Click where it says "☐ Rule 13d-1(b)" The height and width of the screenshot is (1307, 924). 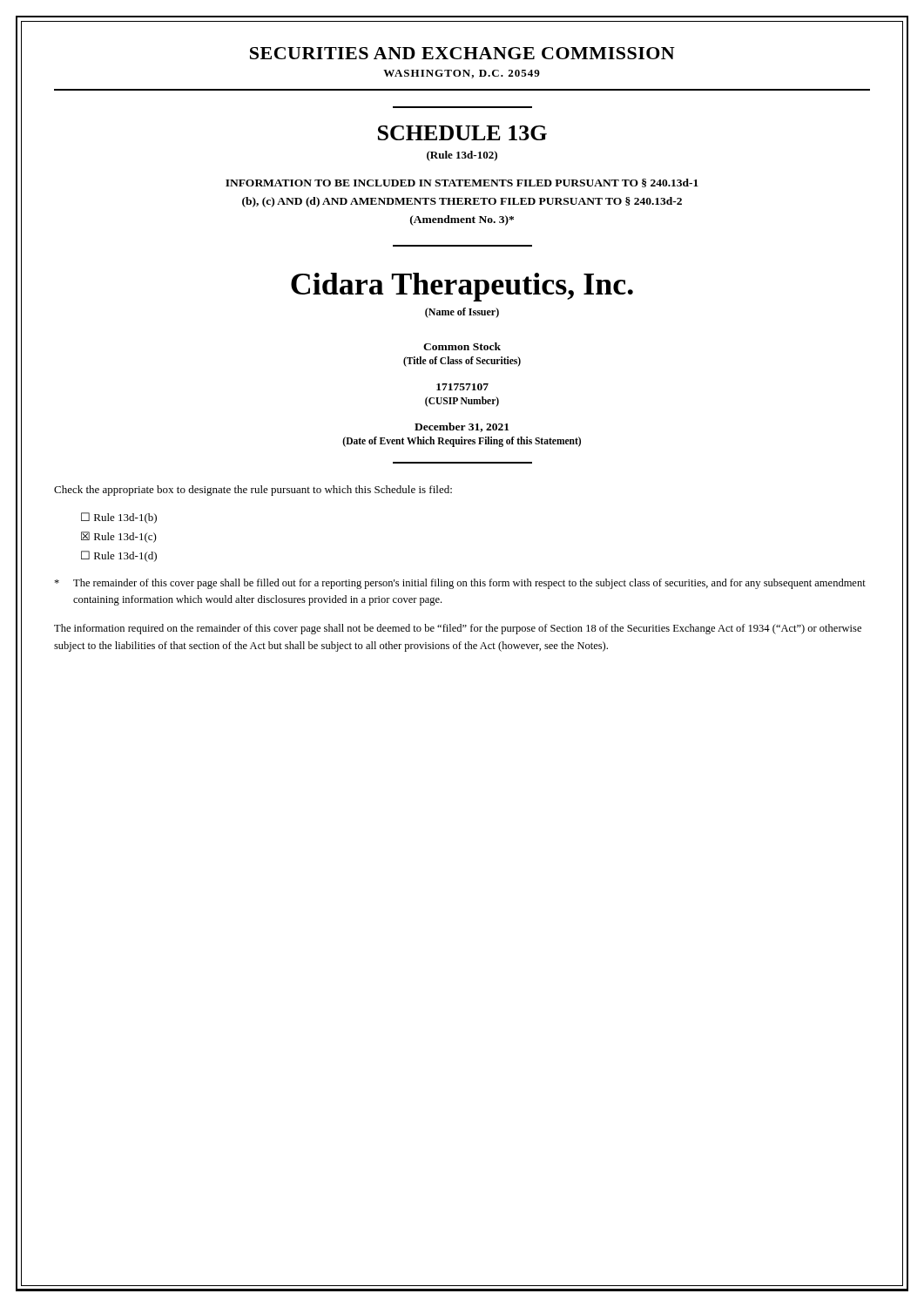point(119,517)
